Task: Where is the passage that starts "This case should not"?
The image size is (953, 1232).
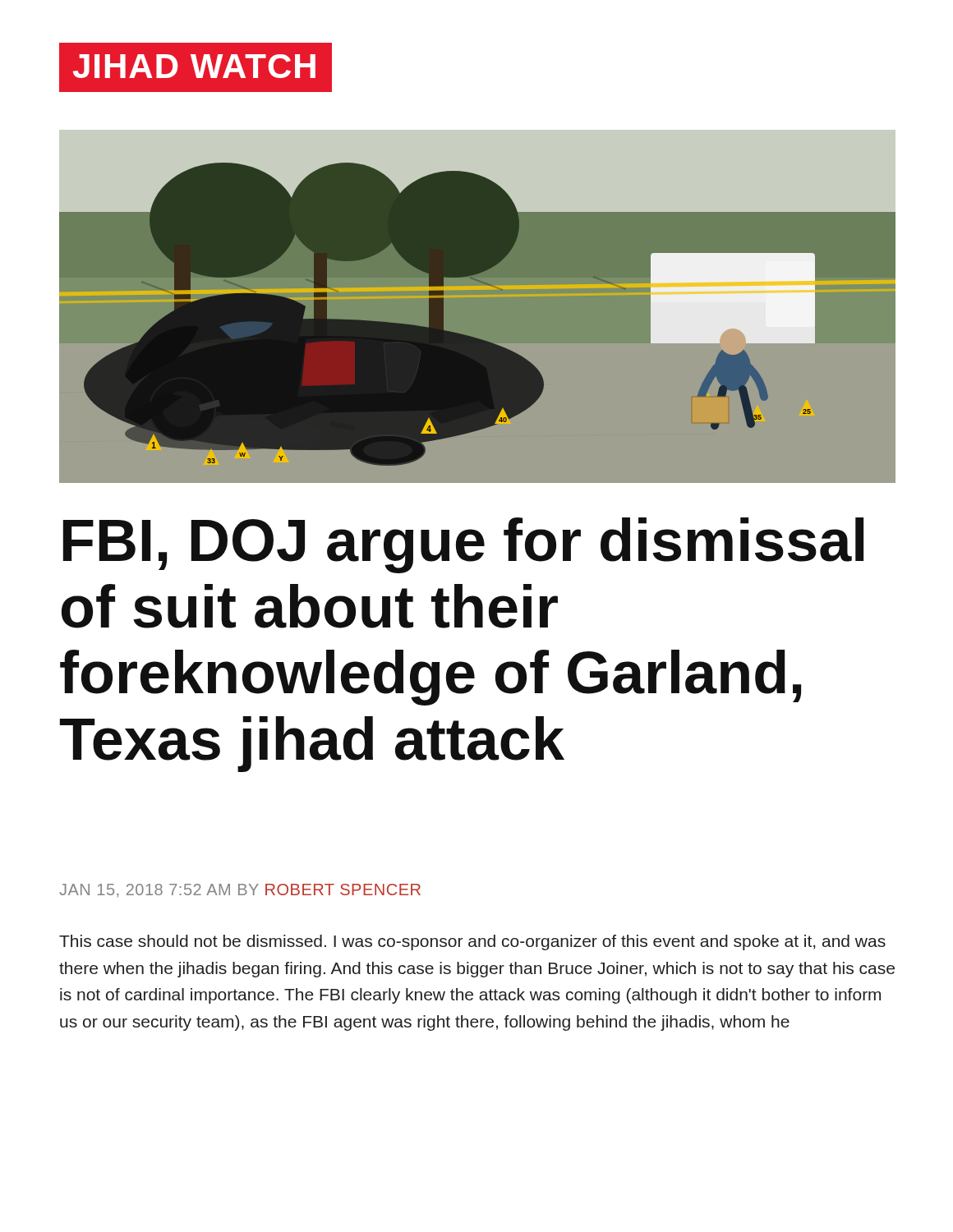Action: [477, 982]
